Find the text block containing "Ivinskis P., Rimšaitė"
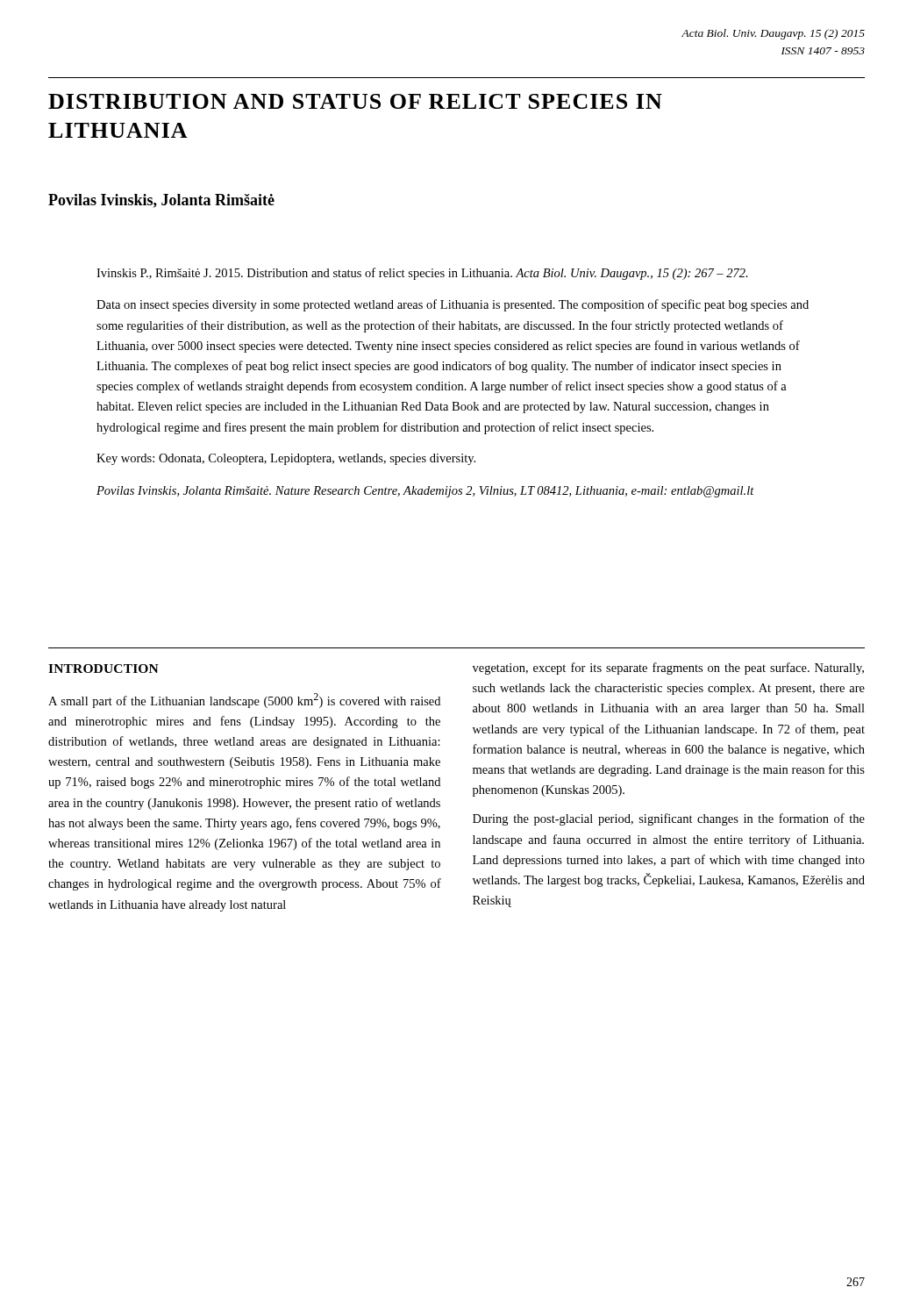The height and width of the screenshot is (1316, 913). 423,273
